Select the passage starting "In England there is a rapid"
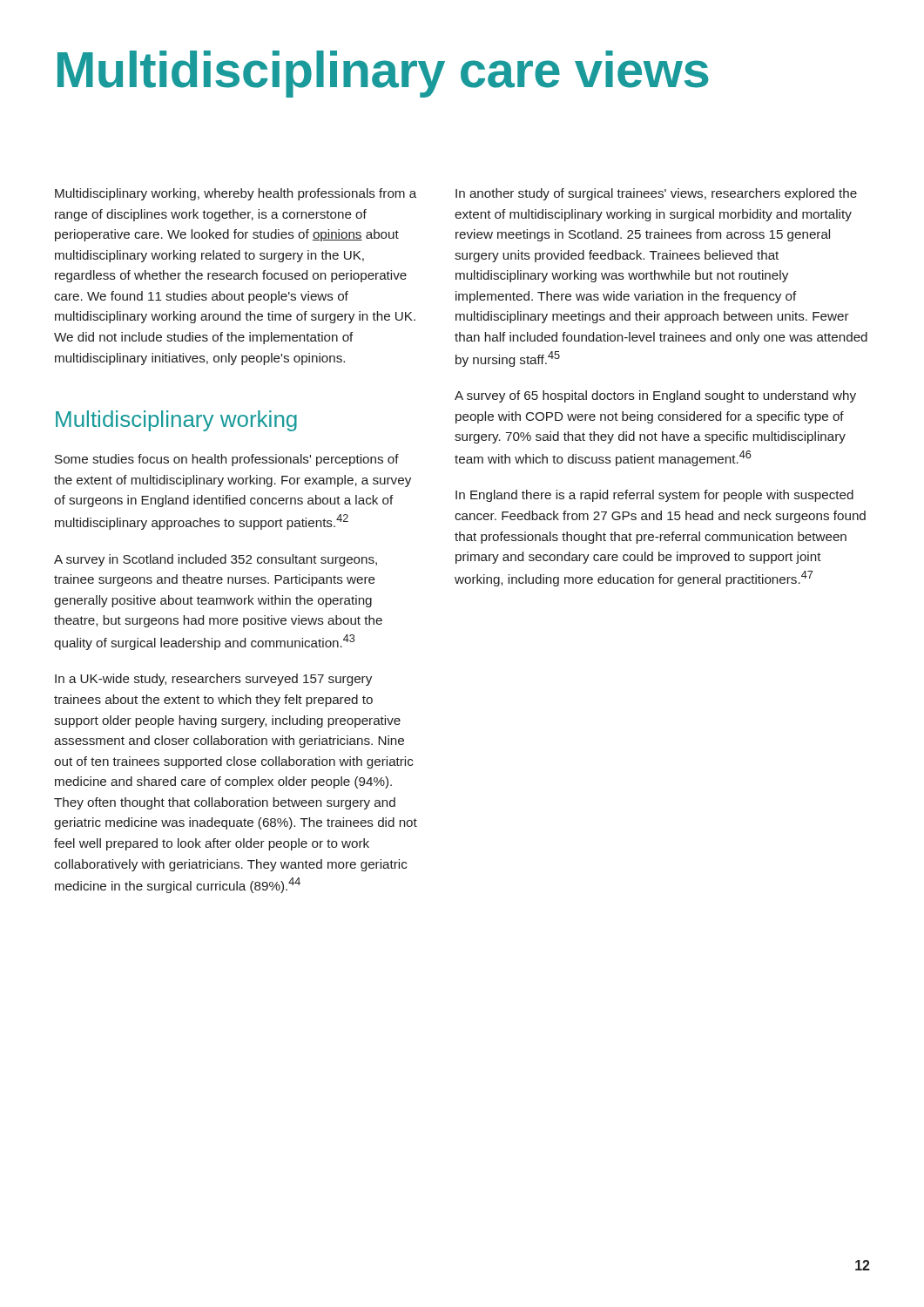Screen dimensions: 1307x924 coord(660,537)
